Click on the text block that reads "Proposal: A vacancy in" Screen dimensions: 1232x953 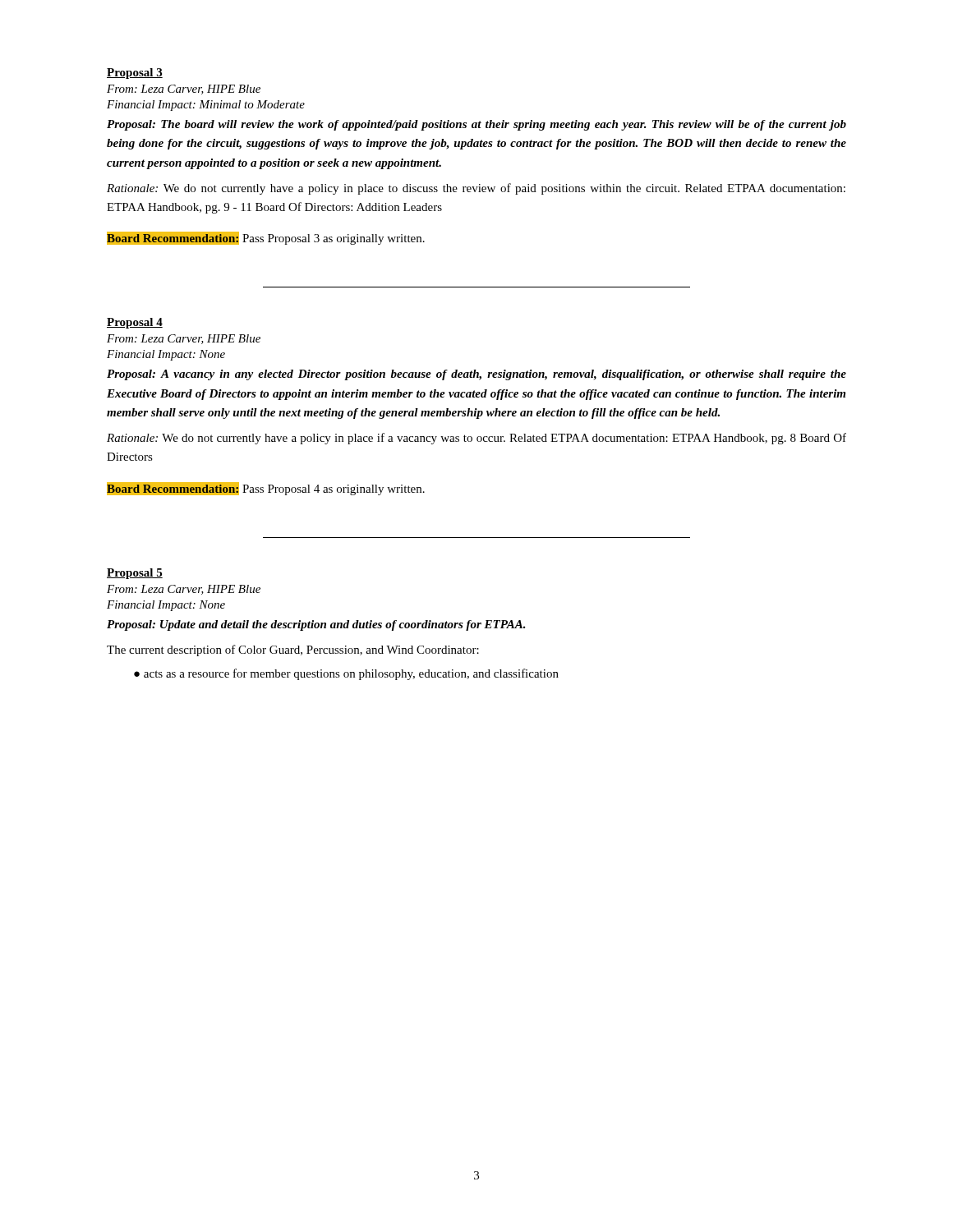(x=476, y=393)
